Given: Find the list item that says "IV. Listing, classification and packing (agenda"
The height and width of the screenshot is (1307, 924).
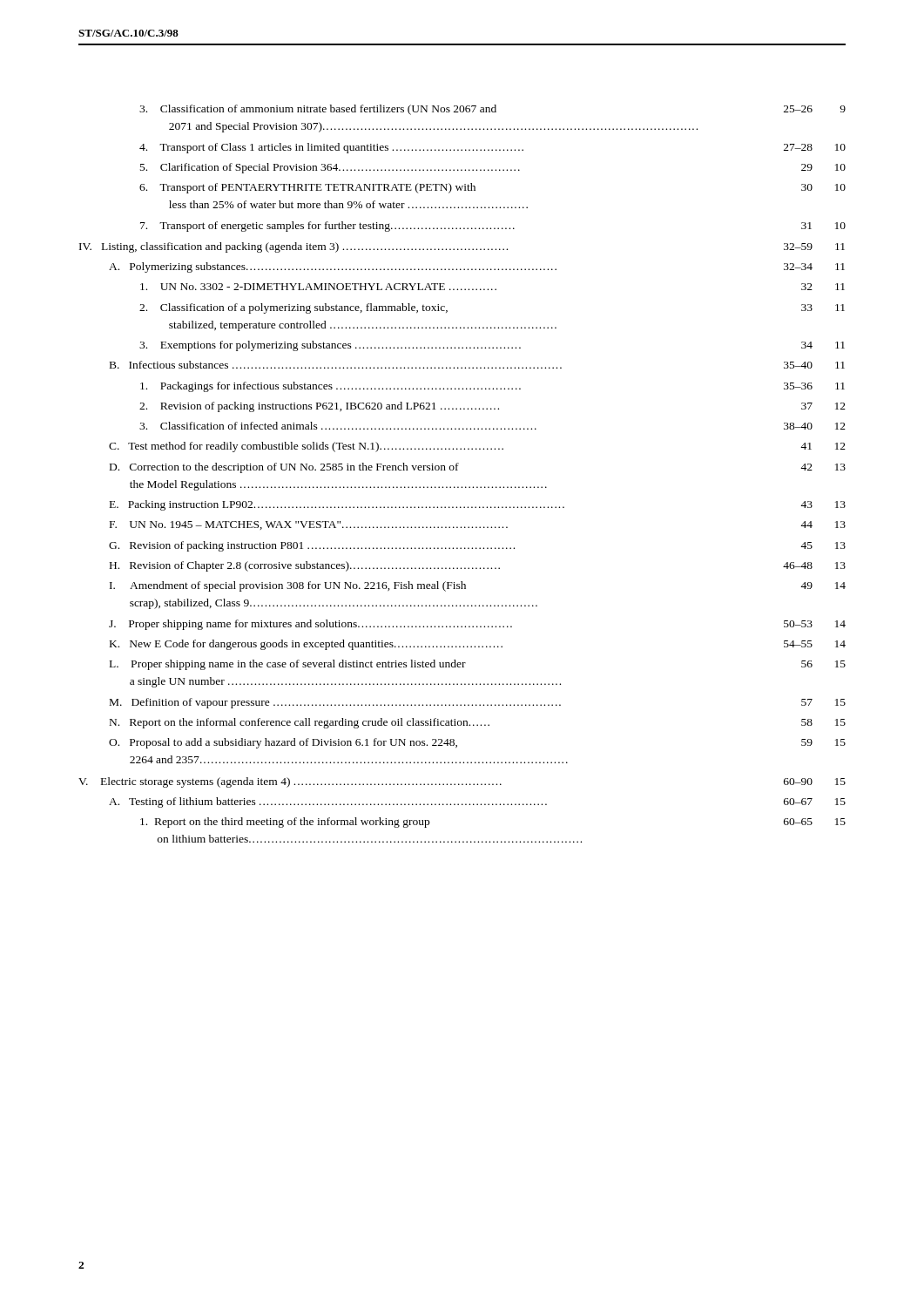Looking at the screenshot, I should point(462,246).
